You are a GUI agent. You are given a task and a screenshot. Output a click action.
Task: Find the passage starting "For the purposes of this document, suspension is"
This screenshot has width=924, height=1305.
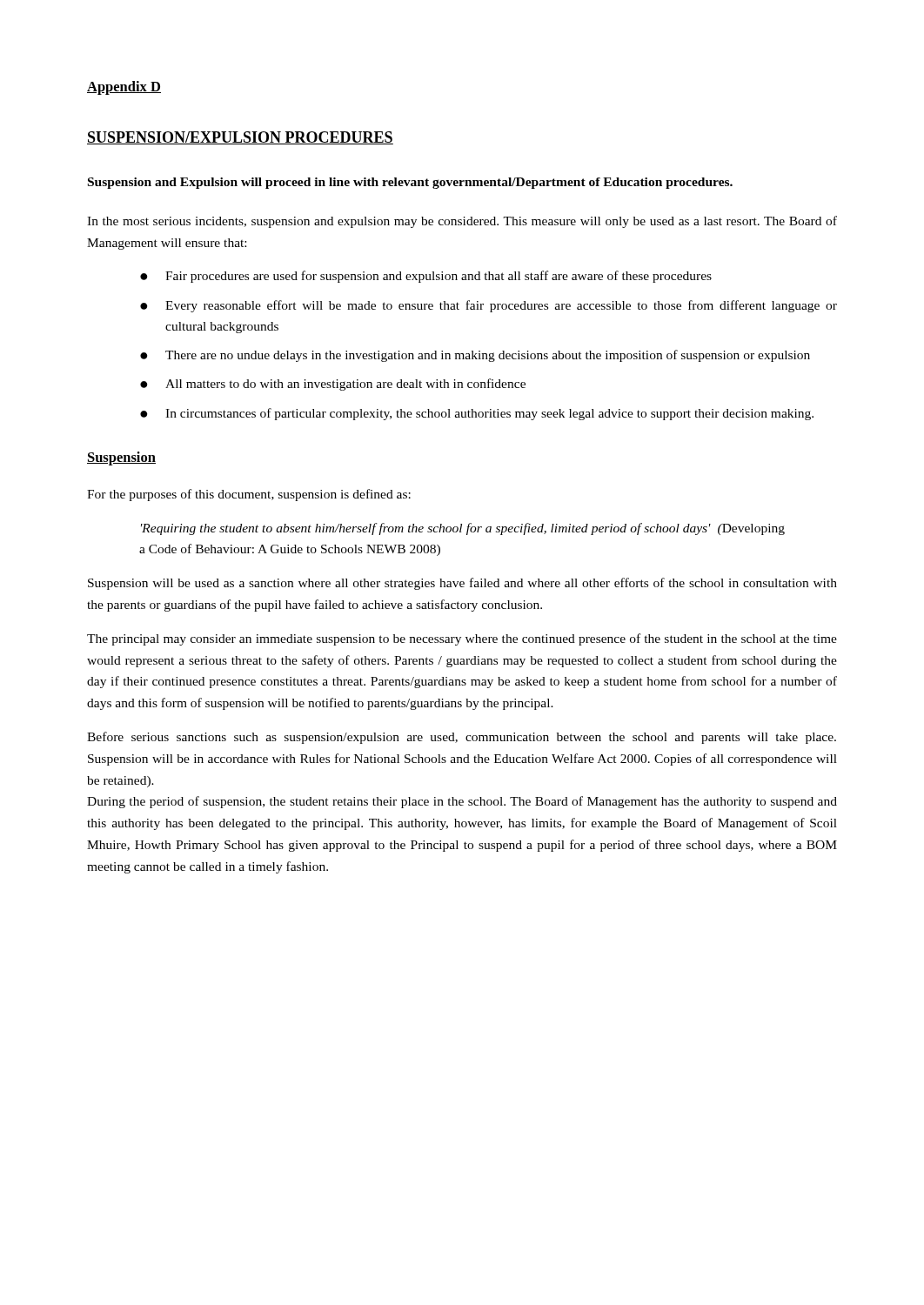point(249,493)
